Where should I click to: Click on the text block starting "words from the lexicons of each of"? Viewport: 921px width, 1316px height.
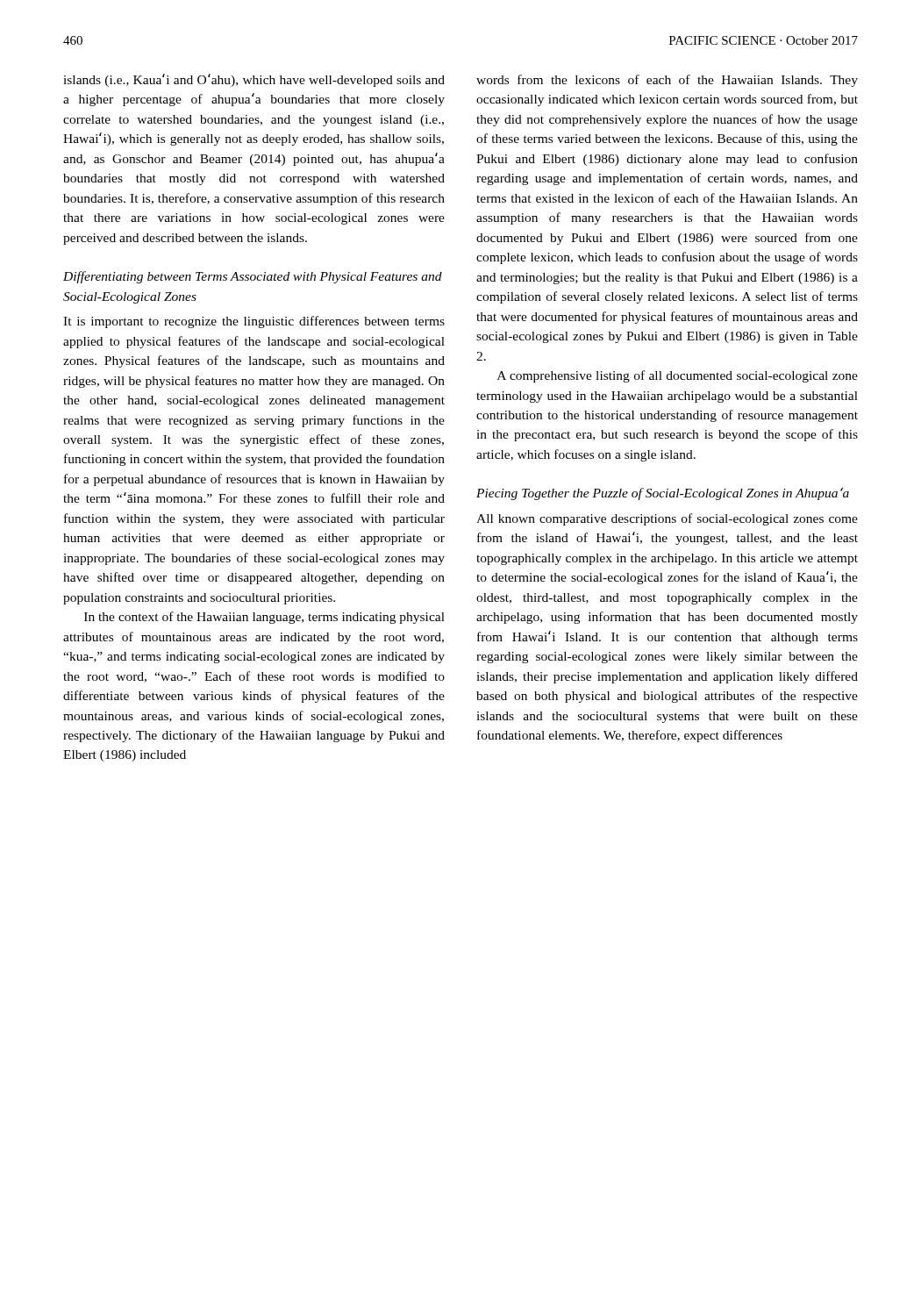[x=667, y=218]
